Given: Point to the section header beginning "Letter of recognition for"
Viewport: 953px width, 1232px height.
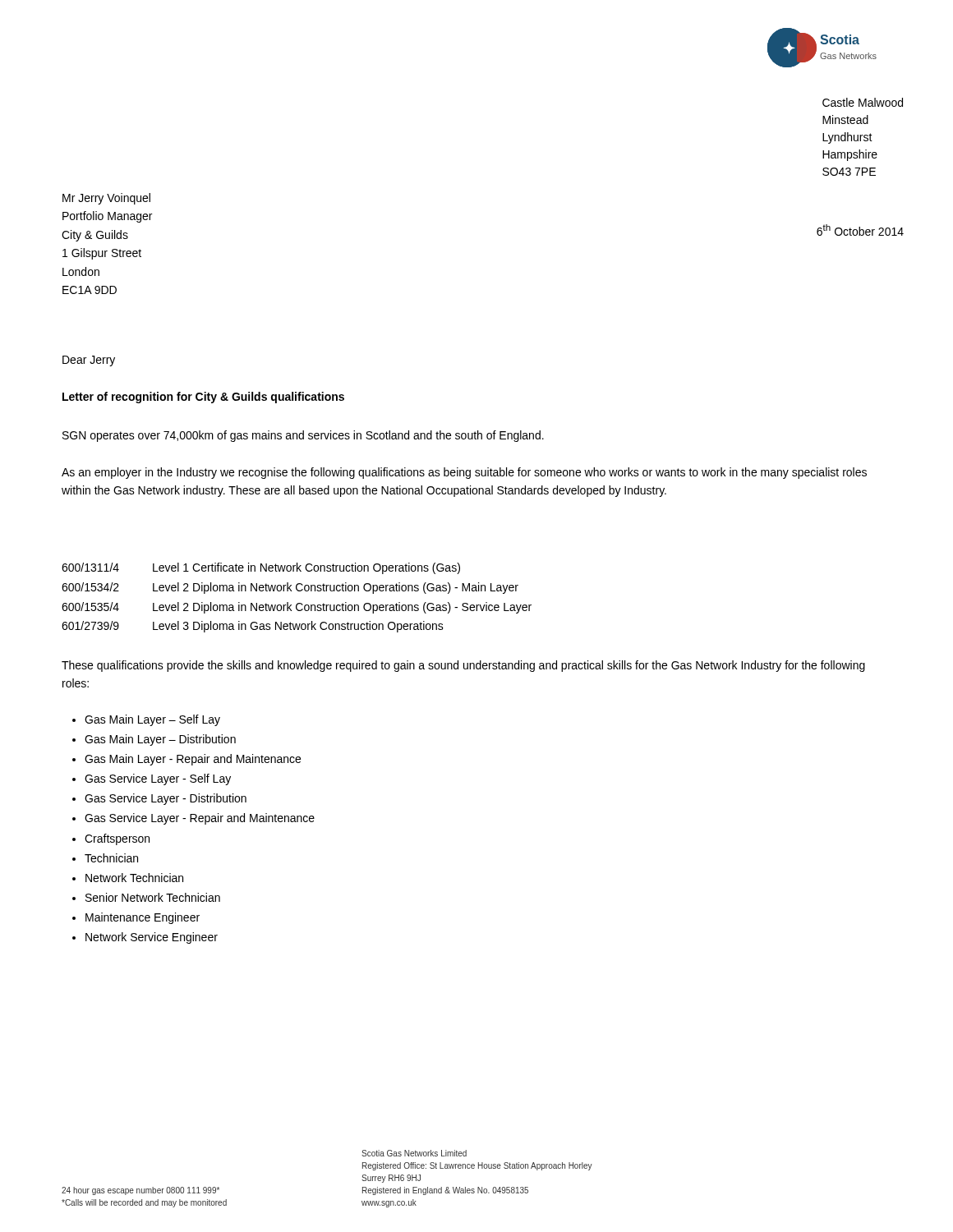Looking at the screenshot, I should (x=203, y=397).
